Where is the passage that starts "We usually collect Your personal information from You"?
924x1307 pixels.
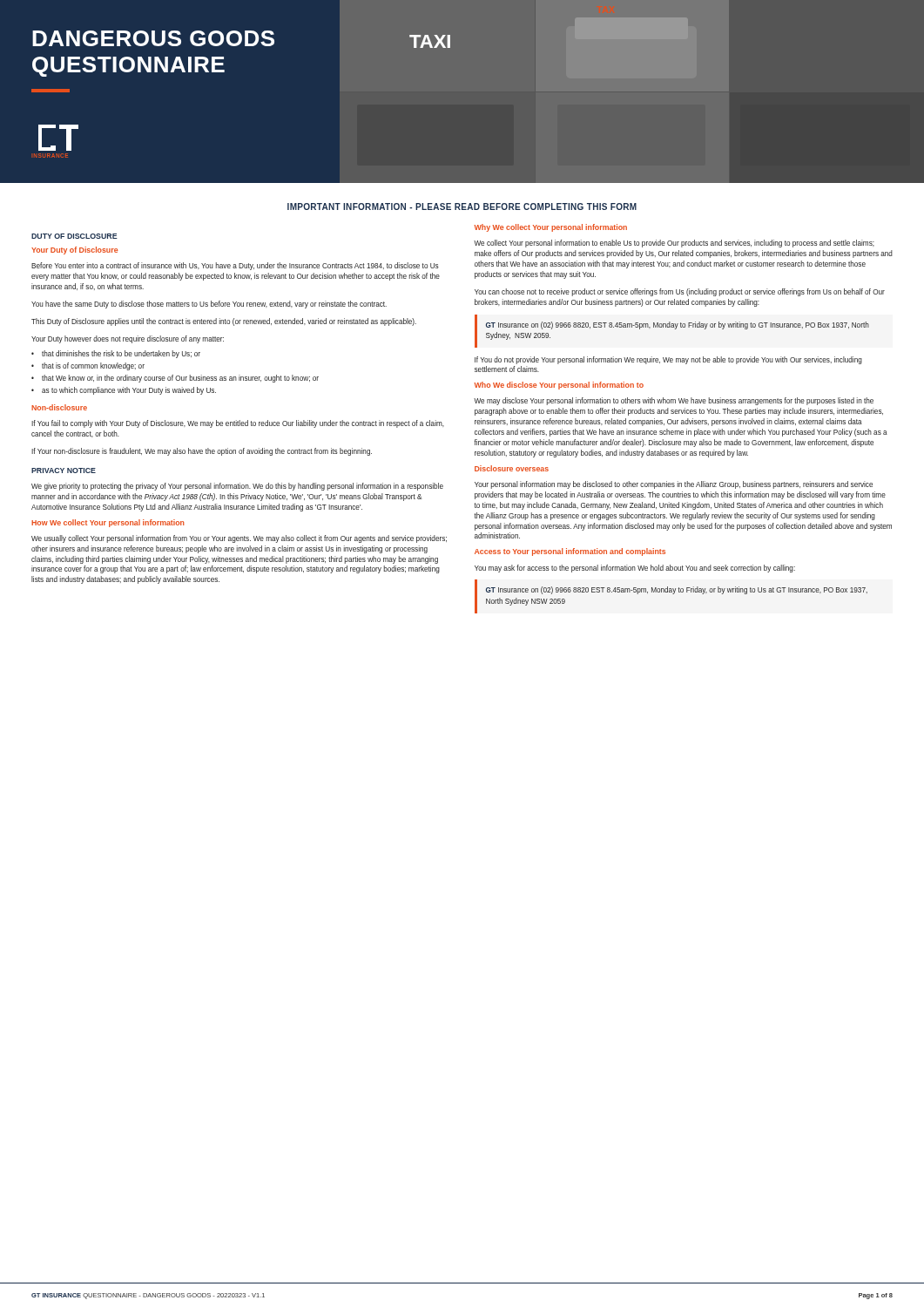click(x=241, y=560)
